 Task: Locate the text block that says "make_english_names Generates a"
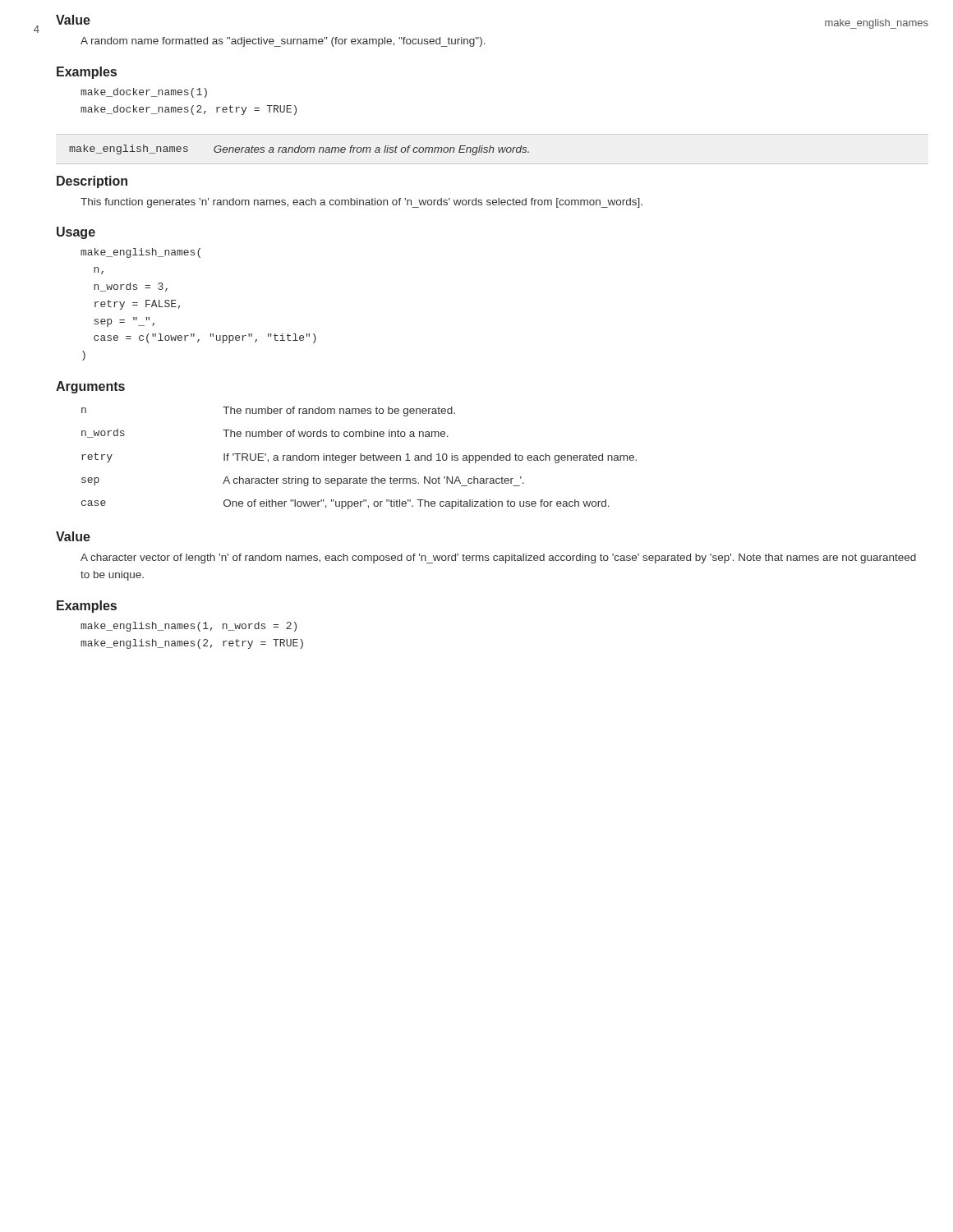click(x=300, y=149)
